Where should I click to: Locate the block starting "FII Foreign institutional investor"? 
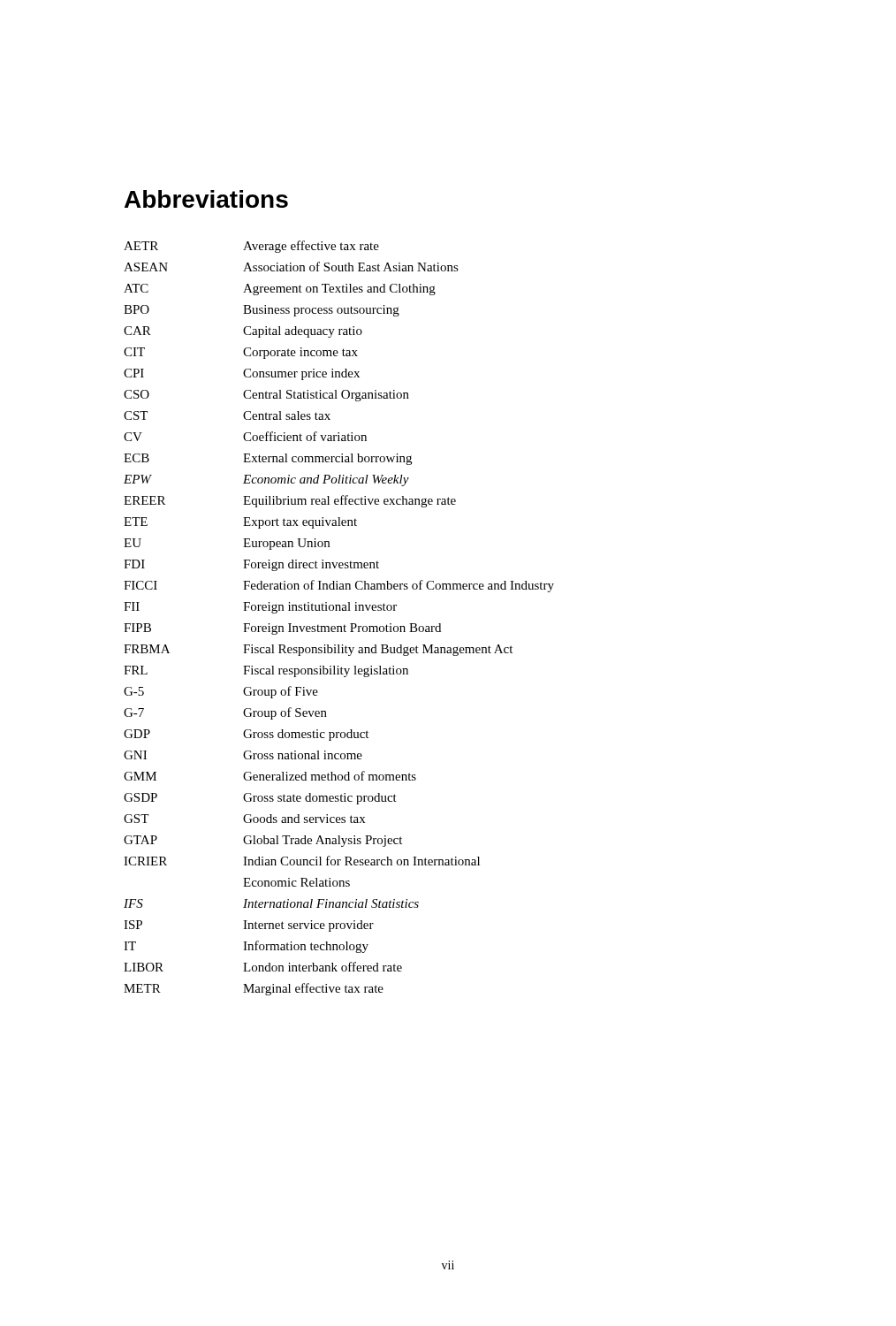click(260, 608)
